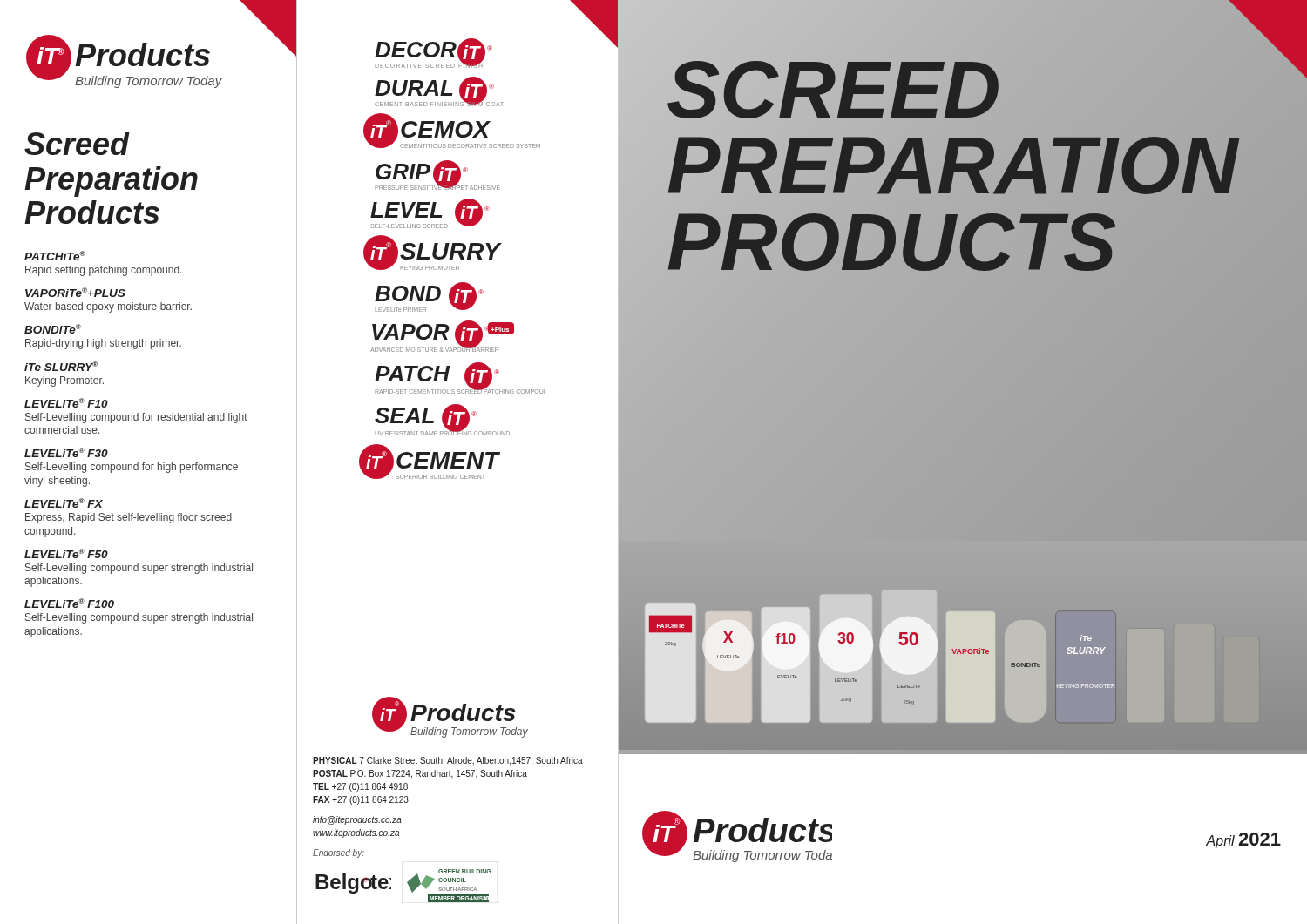Find "VAPORiTe®+PLUS Water based epoxy moisture barrier." on this page

(148, 300)
